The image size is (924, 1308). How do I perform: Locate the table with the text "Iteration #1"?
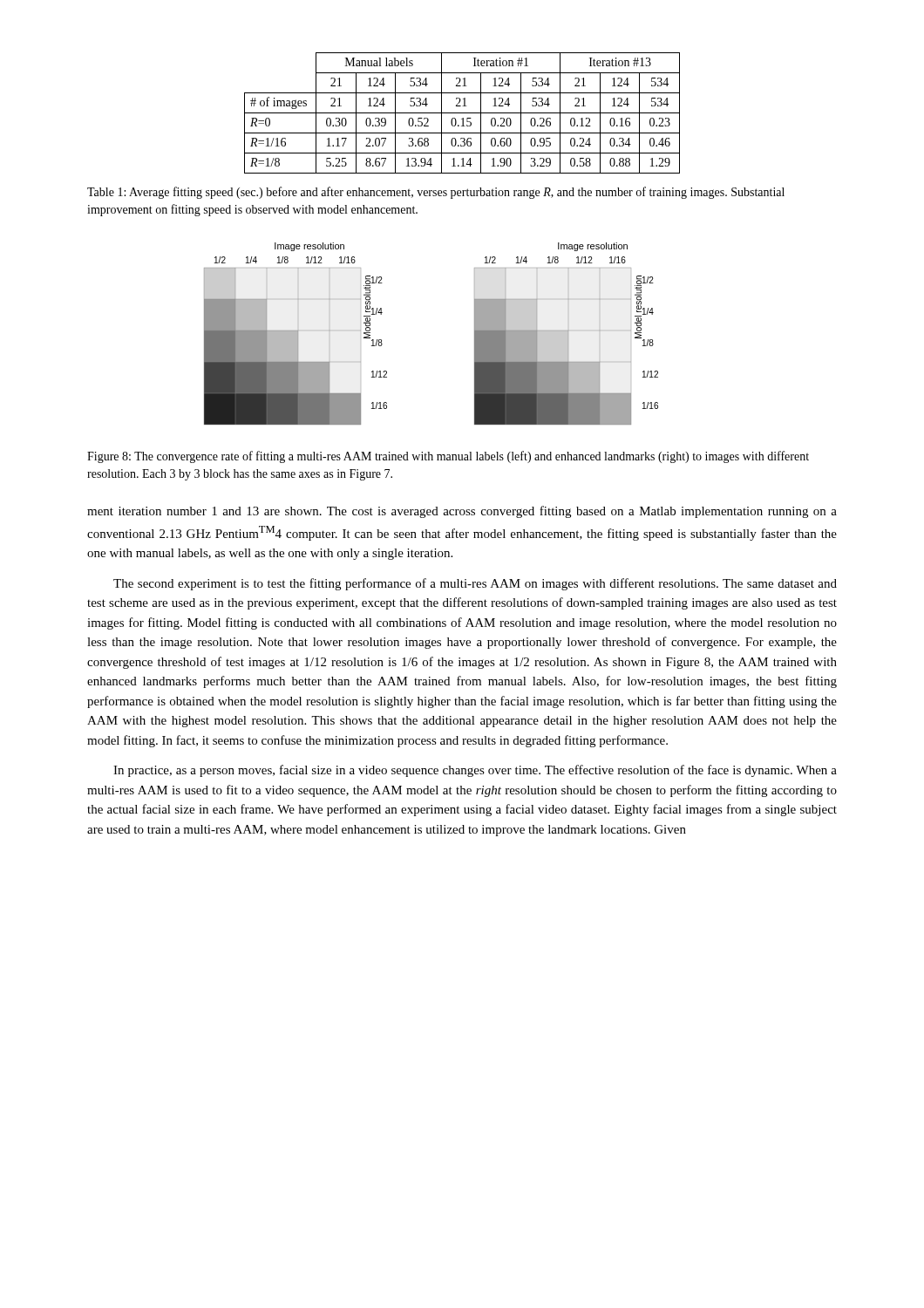click(462, 113)
